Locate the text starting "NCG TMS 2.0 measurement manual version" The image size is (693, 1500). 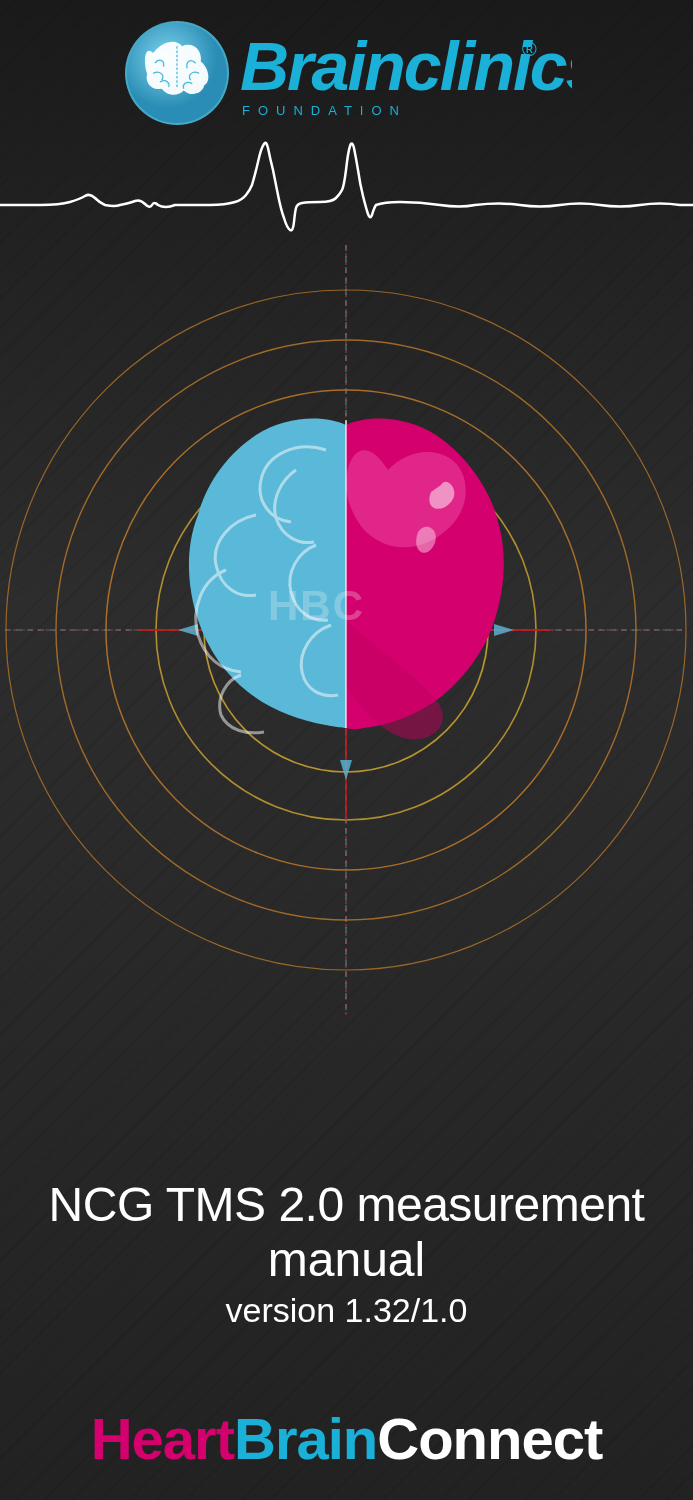coord(346,1256)
